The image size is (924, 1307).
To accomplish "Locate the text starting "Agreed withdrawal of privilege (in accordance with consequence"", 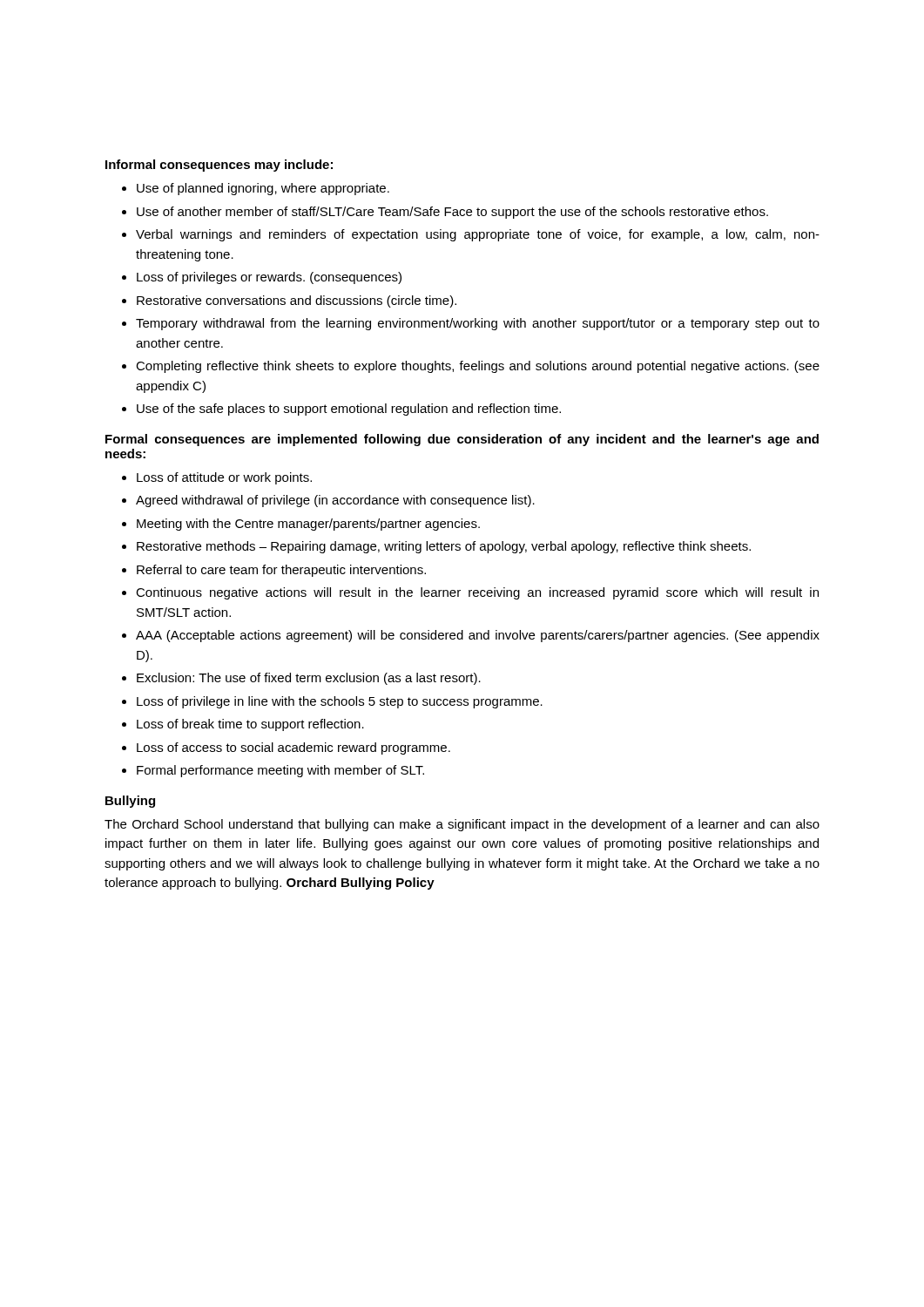I will click(x=336, y=500).
